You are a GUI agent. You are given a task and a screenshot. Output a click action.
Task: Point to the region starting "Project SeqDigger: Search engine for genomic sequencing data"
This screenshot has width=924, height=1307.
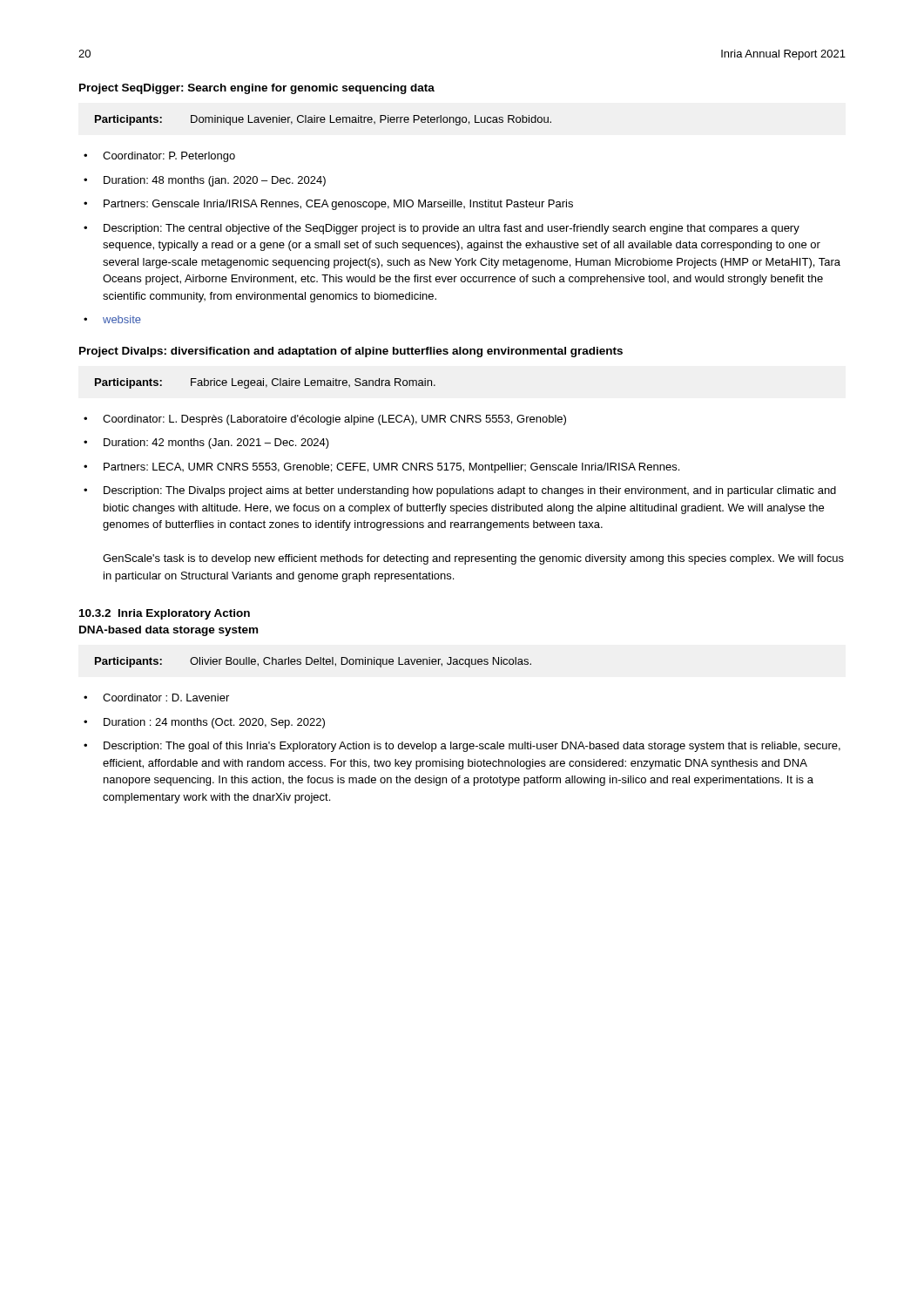click(256, 88)
